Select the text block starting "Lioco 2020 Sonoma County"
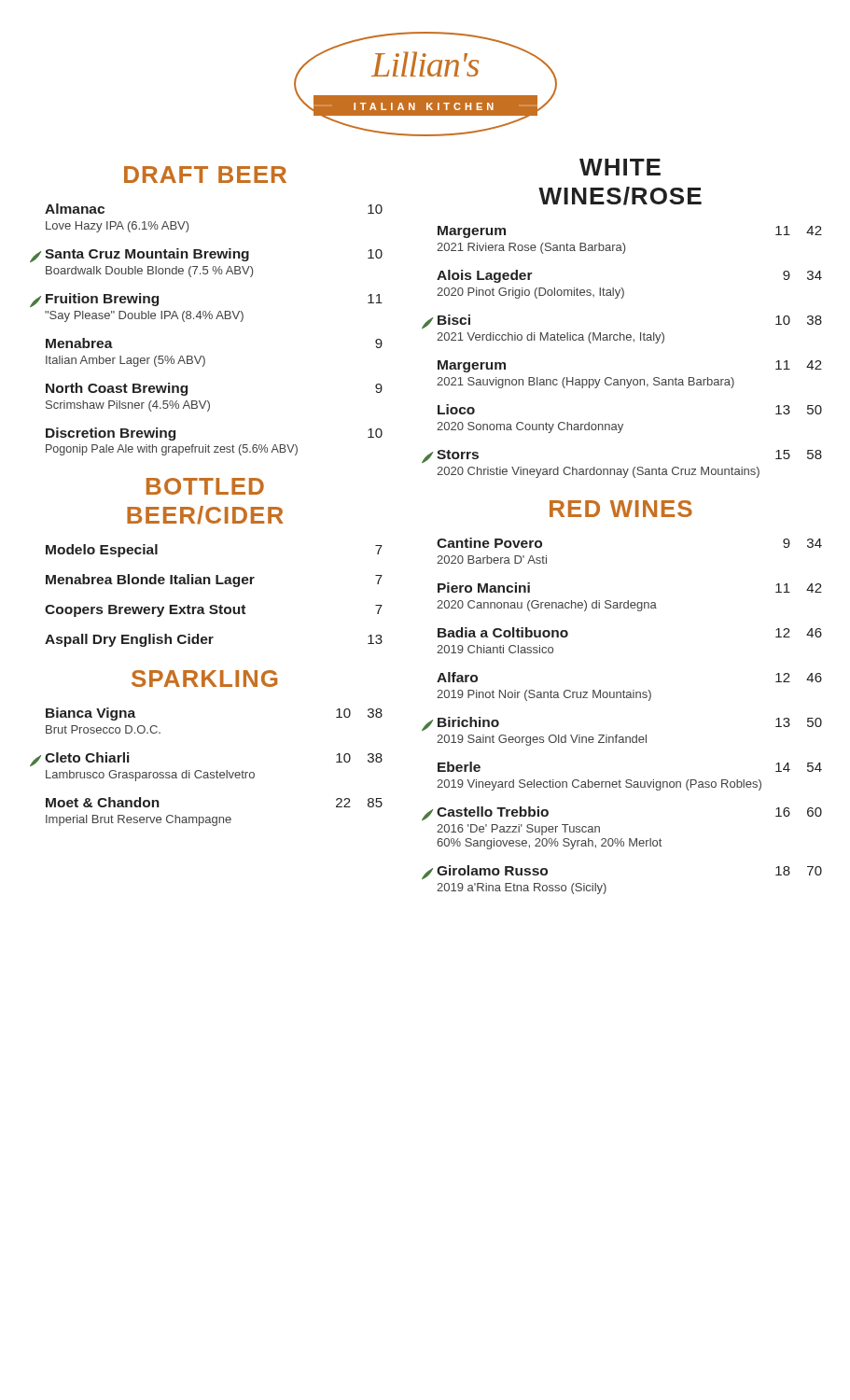Image resolution: width=850 pixels, height=1400 pixels. [629, 417]
